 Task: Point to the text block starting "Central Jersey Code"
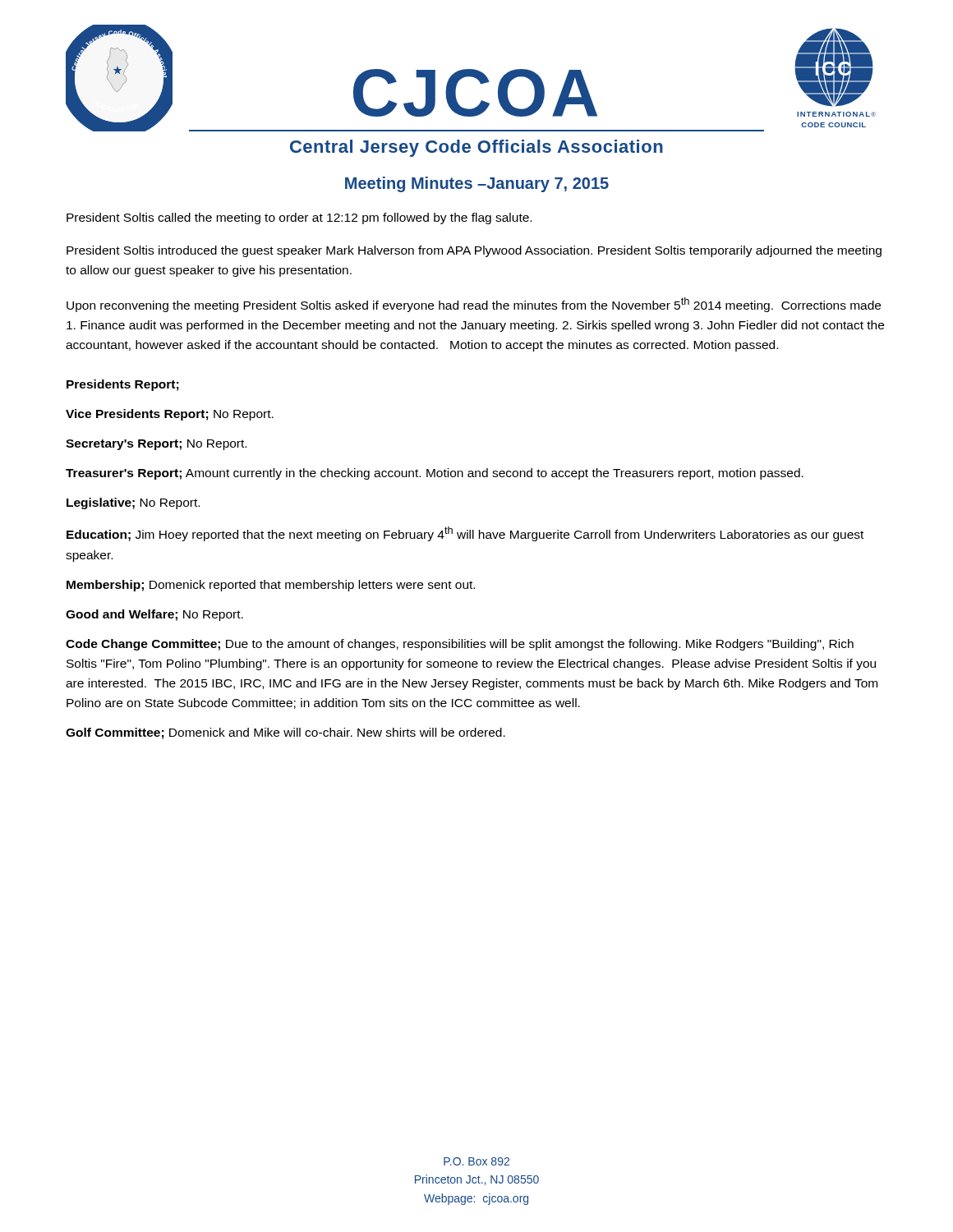(476, 147)
